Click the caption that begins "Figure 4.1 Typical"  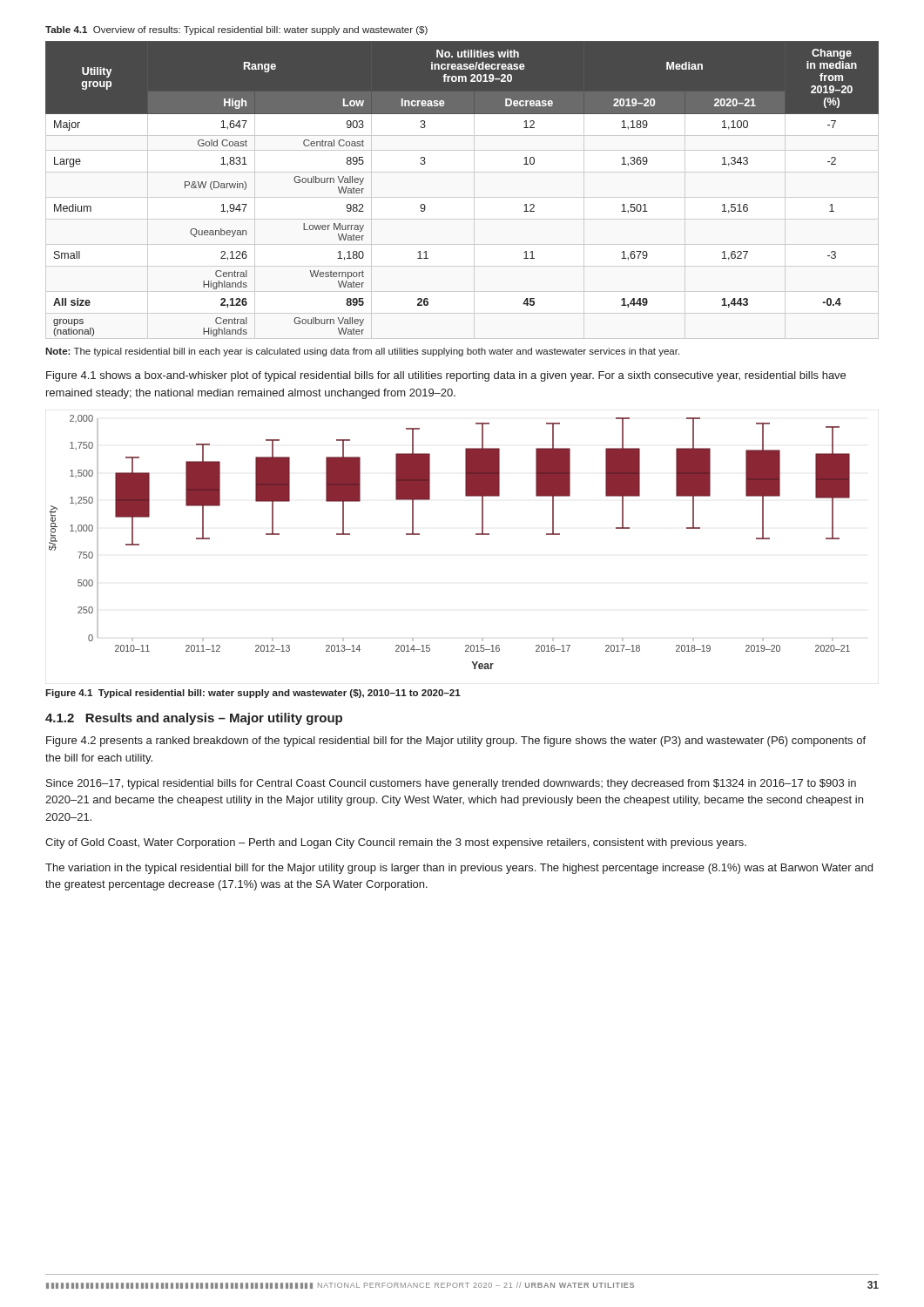click(253, 693)
